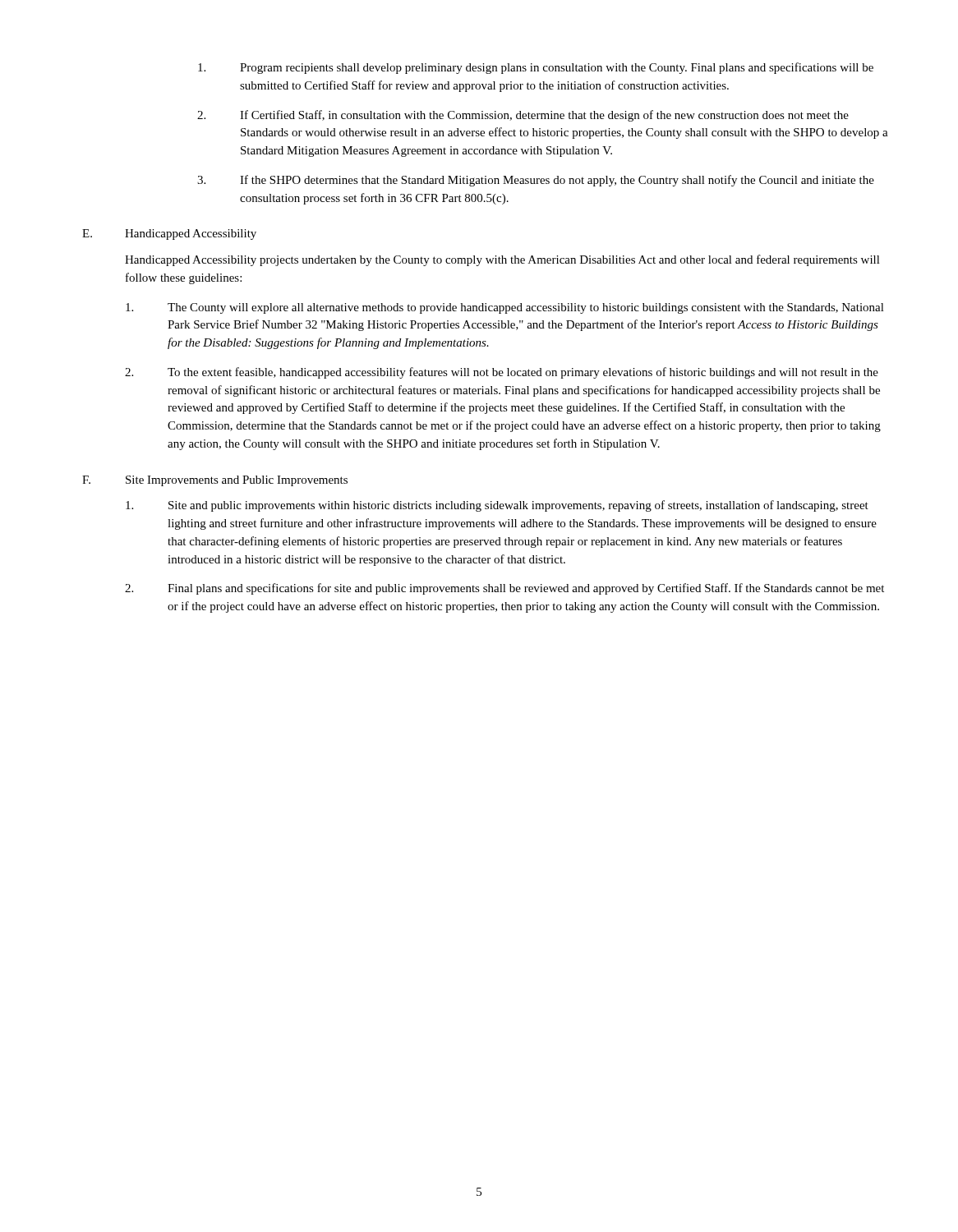958x1232 pixels.
Task: Navigate to the element starting "2. Final plans and specifications"
Action: pyautogui.click(x=509, y=598)
